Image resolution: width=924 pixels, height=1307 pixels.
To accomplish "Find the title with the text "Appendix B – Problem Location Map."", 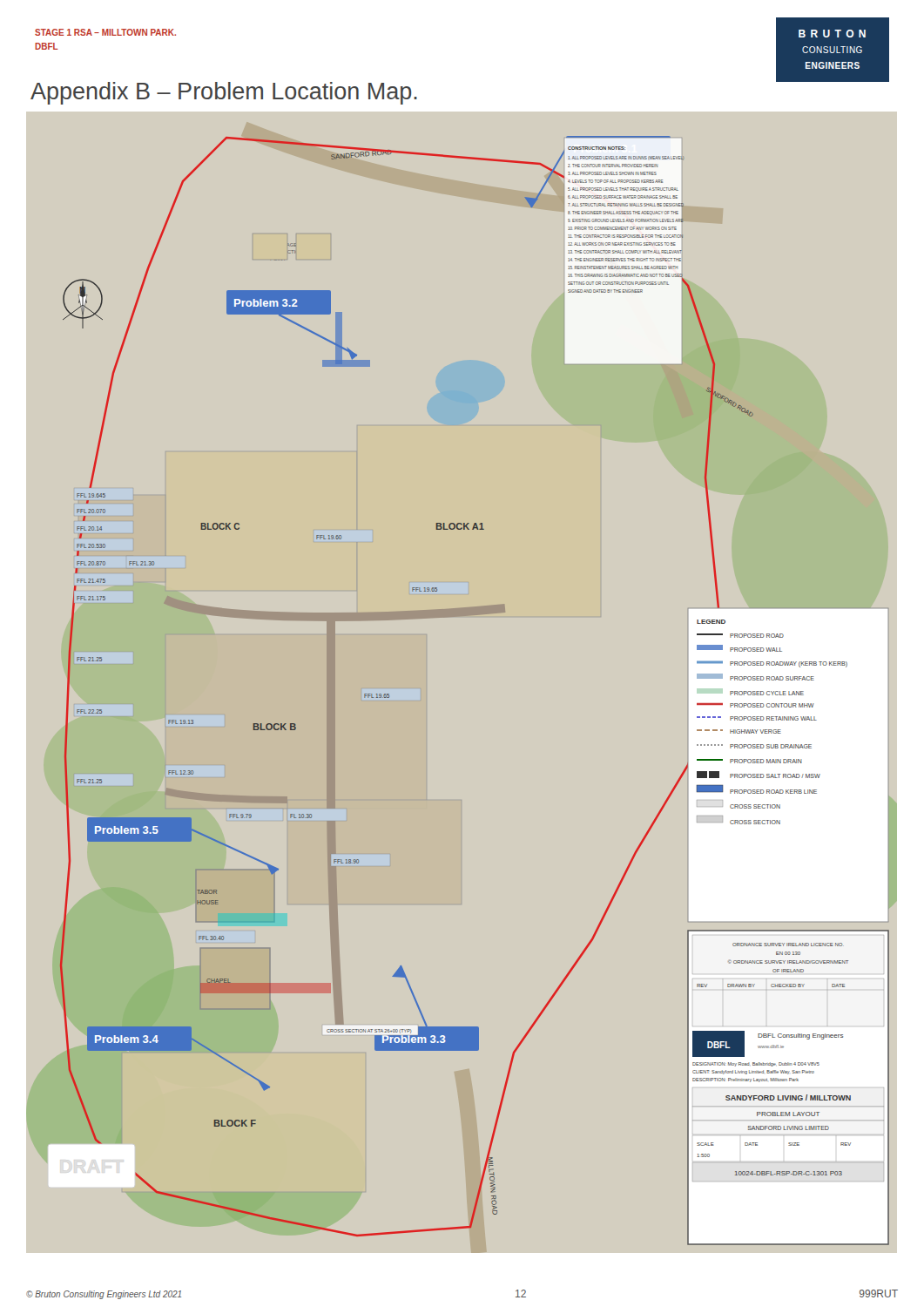I will point(225,91).
